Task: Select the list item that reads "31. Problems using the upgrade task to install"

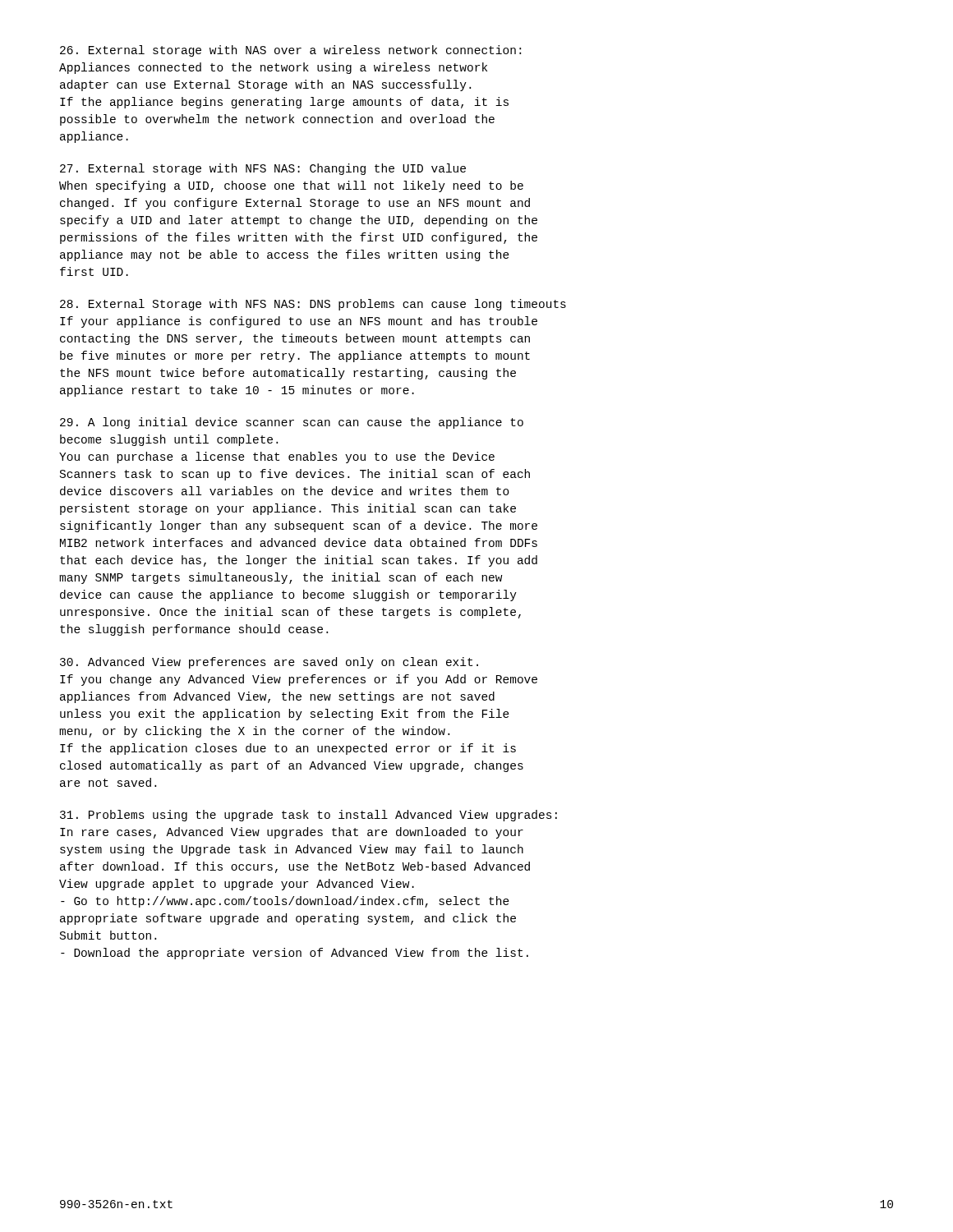Action: click(x=309, y=884)
